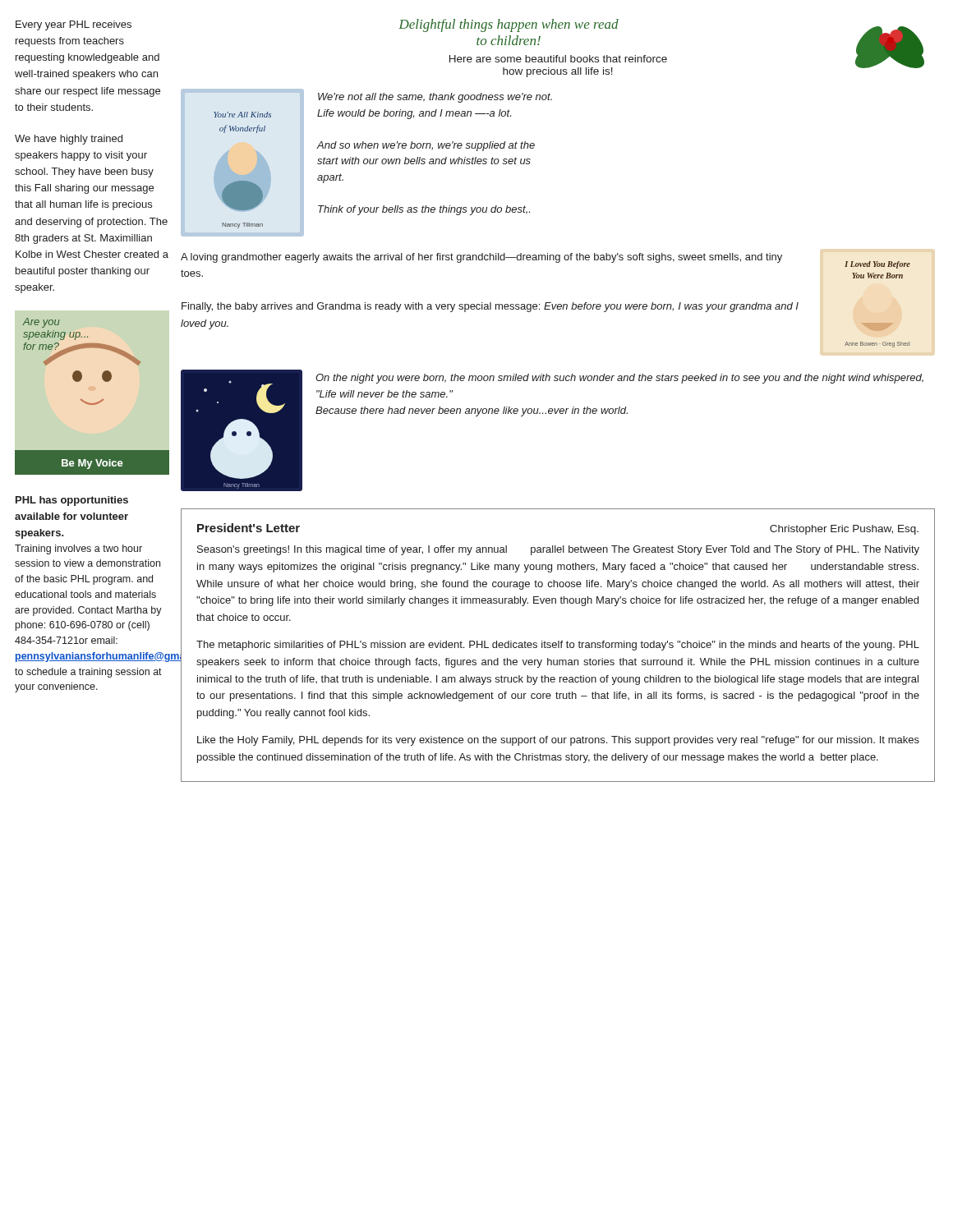This screenshot has height=1232, width=953.
Task: Select the element starting "Like the Holy"
Action: pyautogui.click(x=558, y=748)
